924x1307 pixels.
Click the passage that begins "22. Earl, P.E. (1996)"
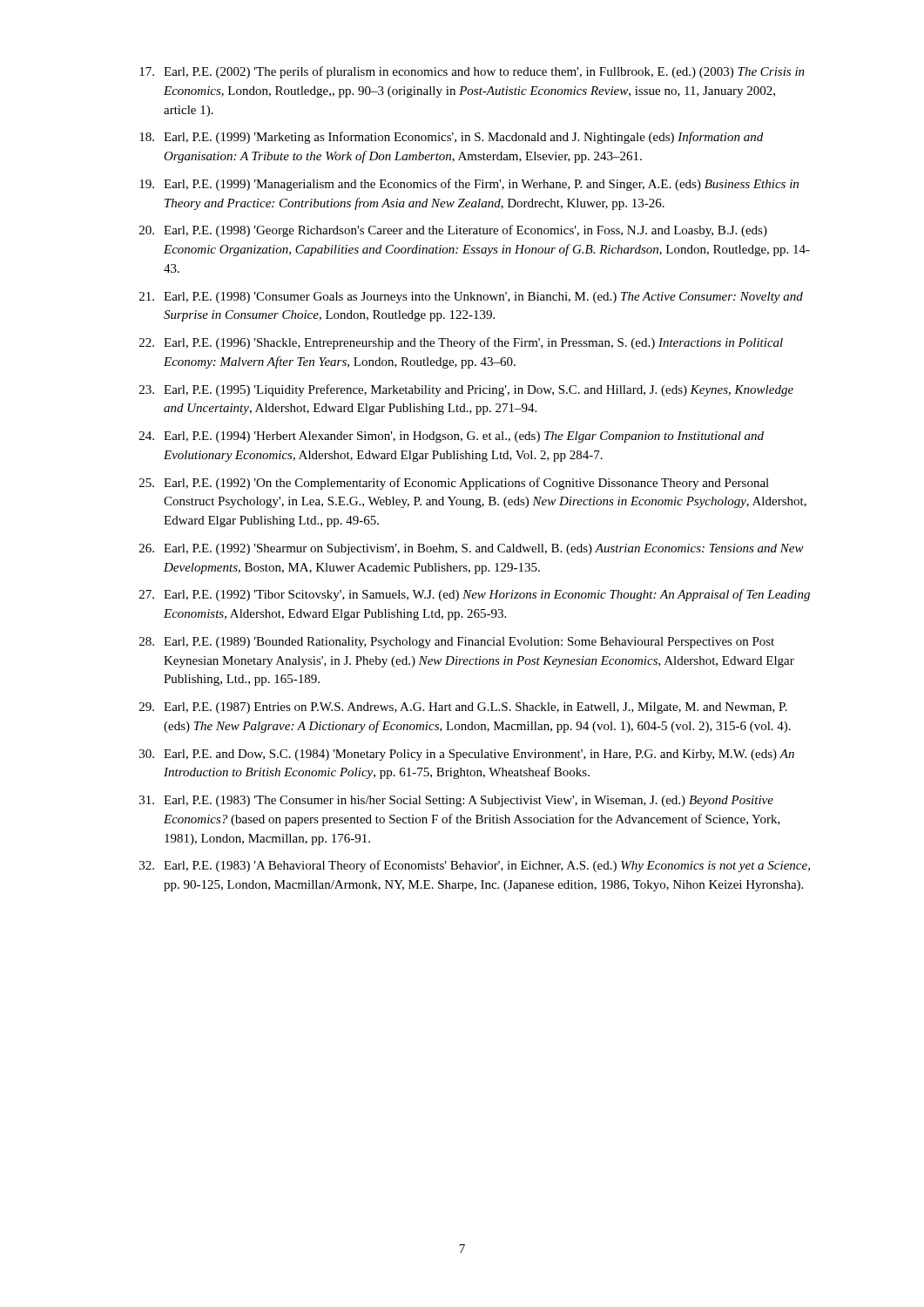(x=462, y=353)
